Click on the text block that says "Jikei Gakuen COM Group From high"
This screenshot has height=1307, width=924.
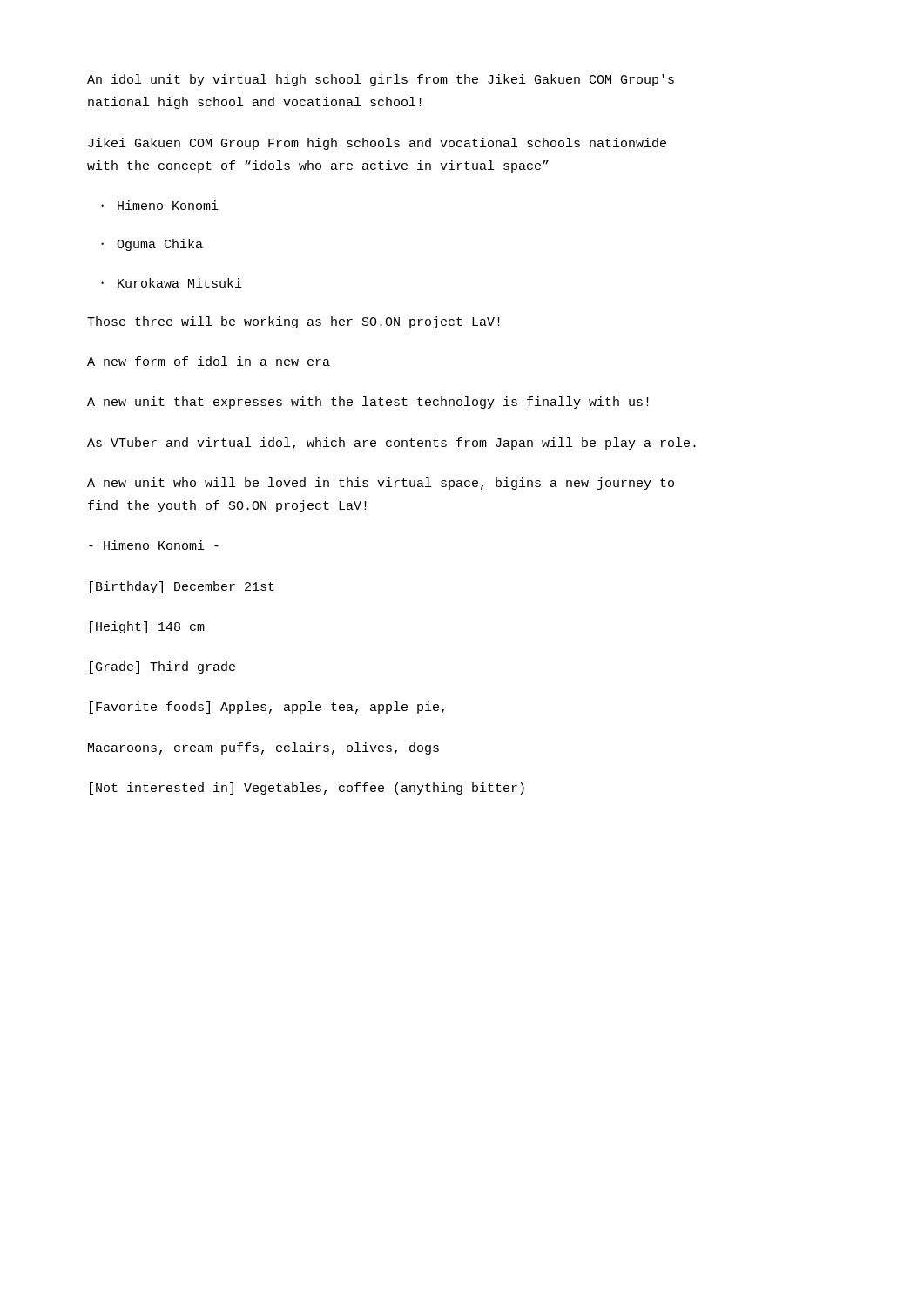tap(377, 155)
